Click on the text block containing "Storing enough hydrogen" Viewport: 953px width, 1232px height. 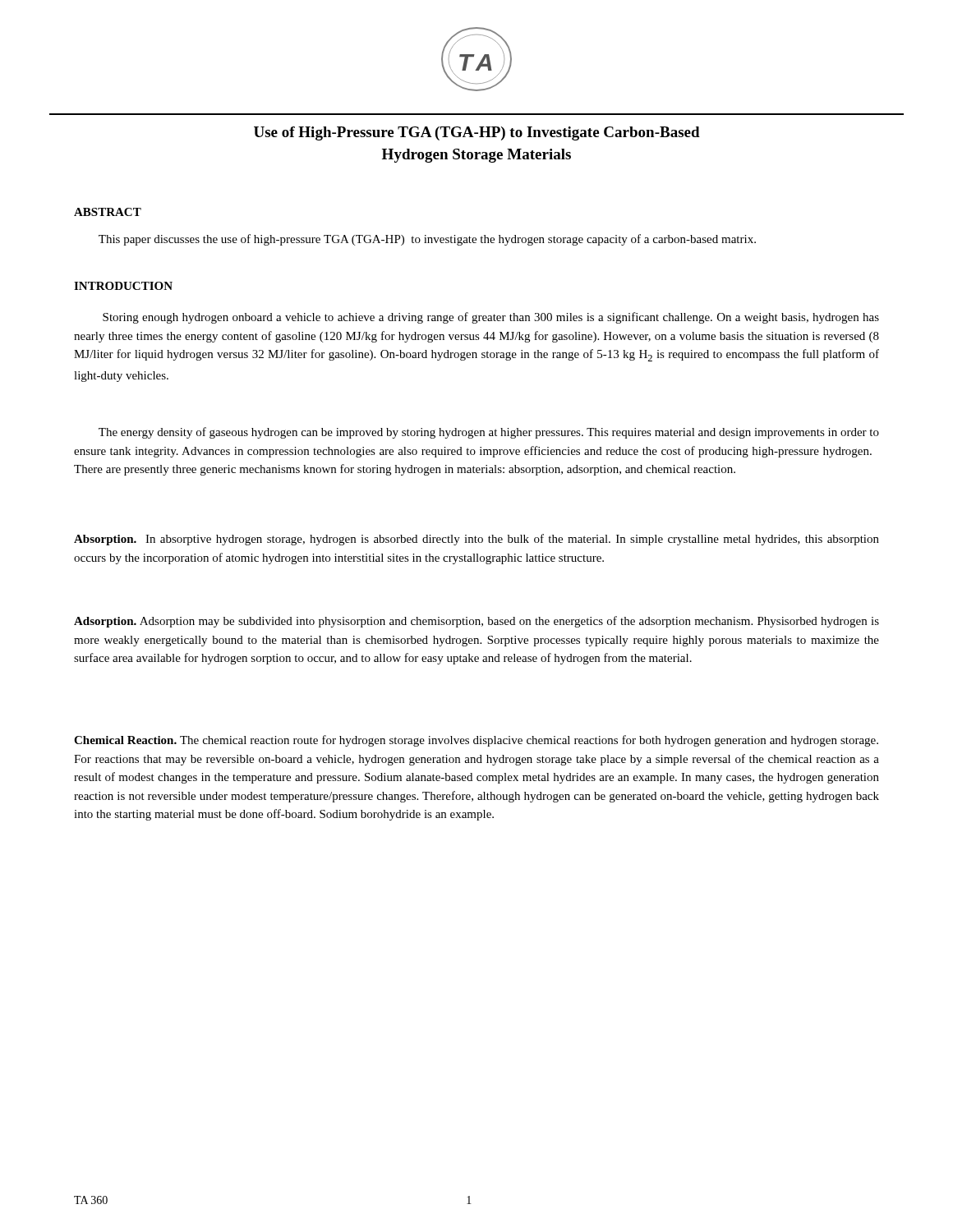476,346
